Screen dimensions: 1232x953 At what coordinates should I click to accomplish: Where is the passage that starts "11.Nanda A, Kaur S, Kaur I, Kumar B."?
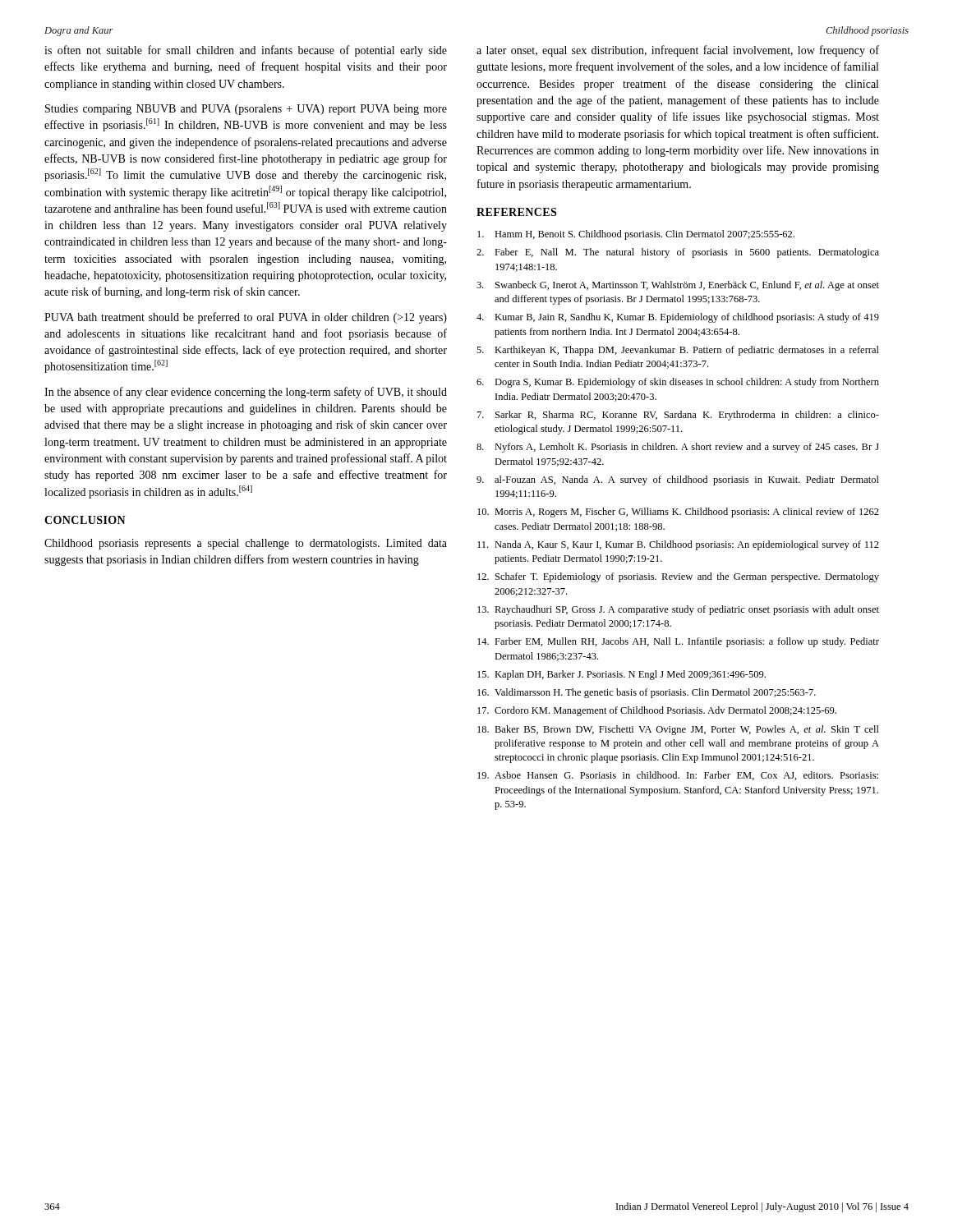point(678,552)
